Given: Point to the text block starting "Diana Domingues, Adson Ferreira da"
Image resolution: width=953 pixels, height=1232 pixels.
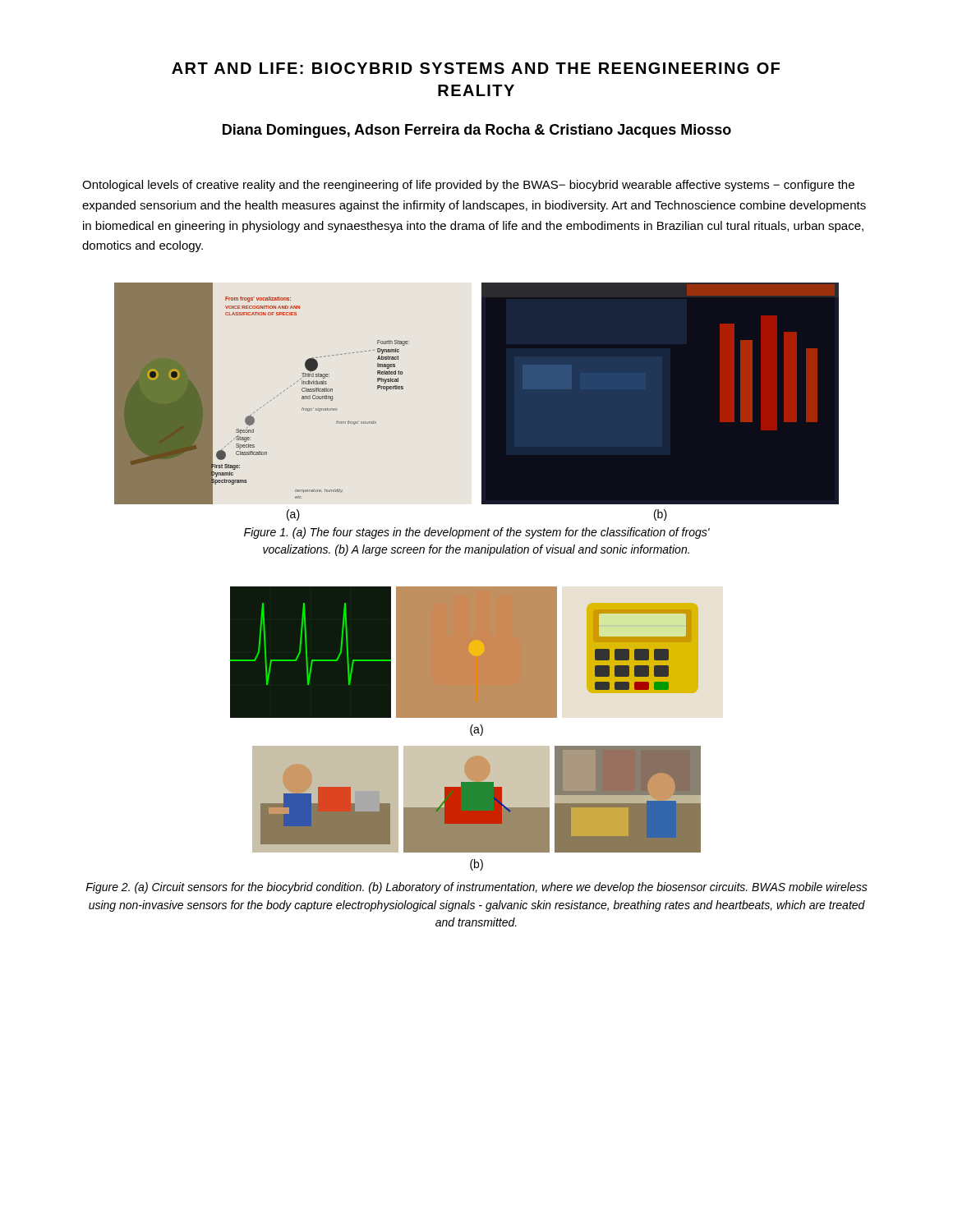Looking at the screenshot, I should click(x=476, y=130).
